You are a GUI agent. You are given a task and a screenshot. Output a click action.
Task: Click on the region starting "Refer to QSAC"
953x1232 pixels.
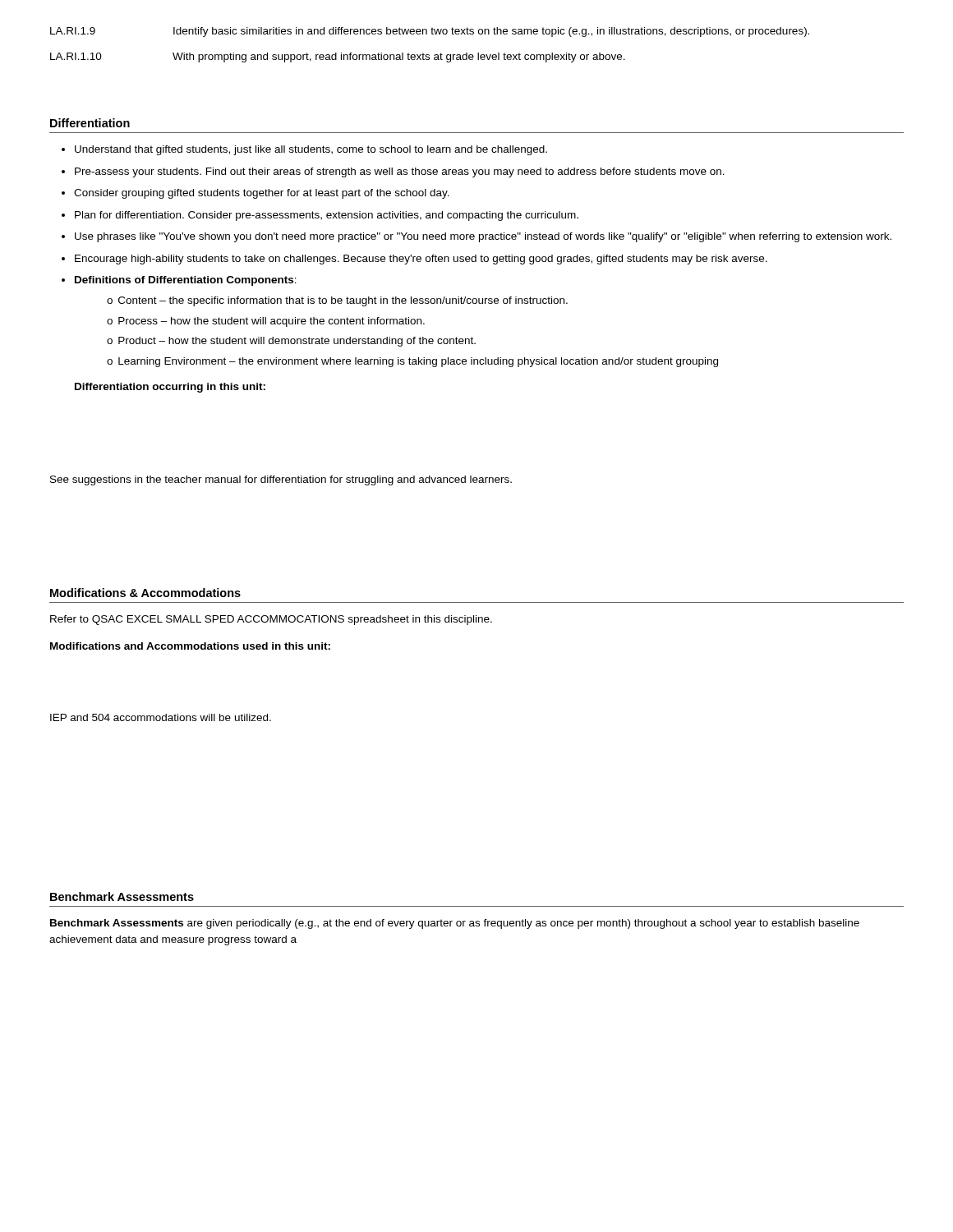click(271, 619)
